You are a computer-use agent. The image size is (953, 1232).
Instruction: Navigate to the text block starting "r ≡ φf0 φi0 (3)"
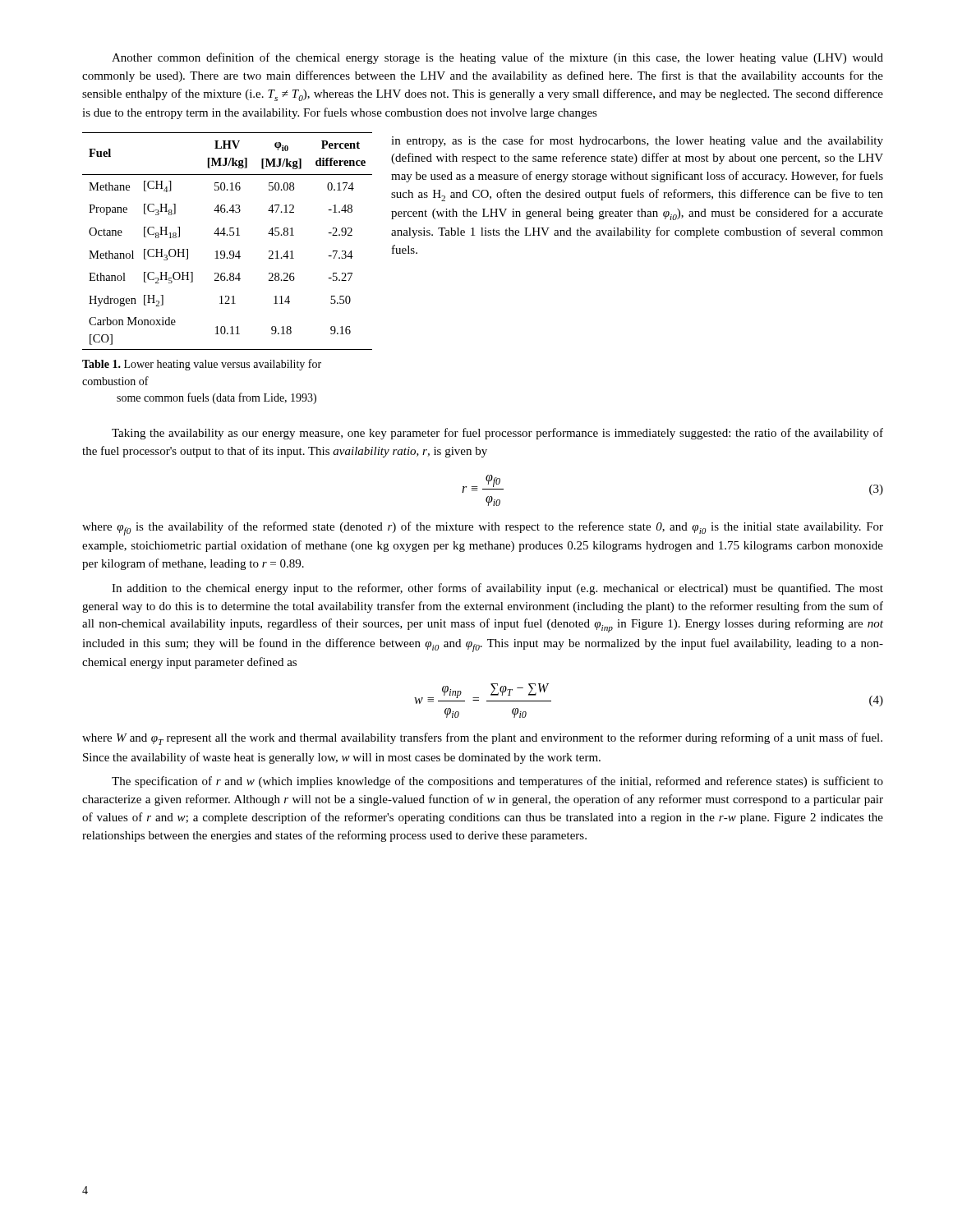tap(493, 489)
